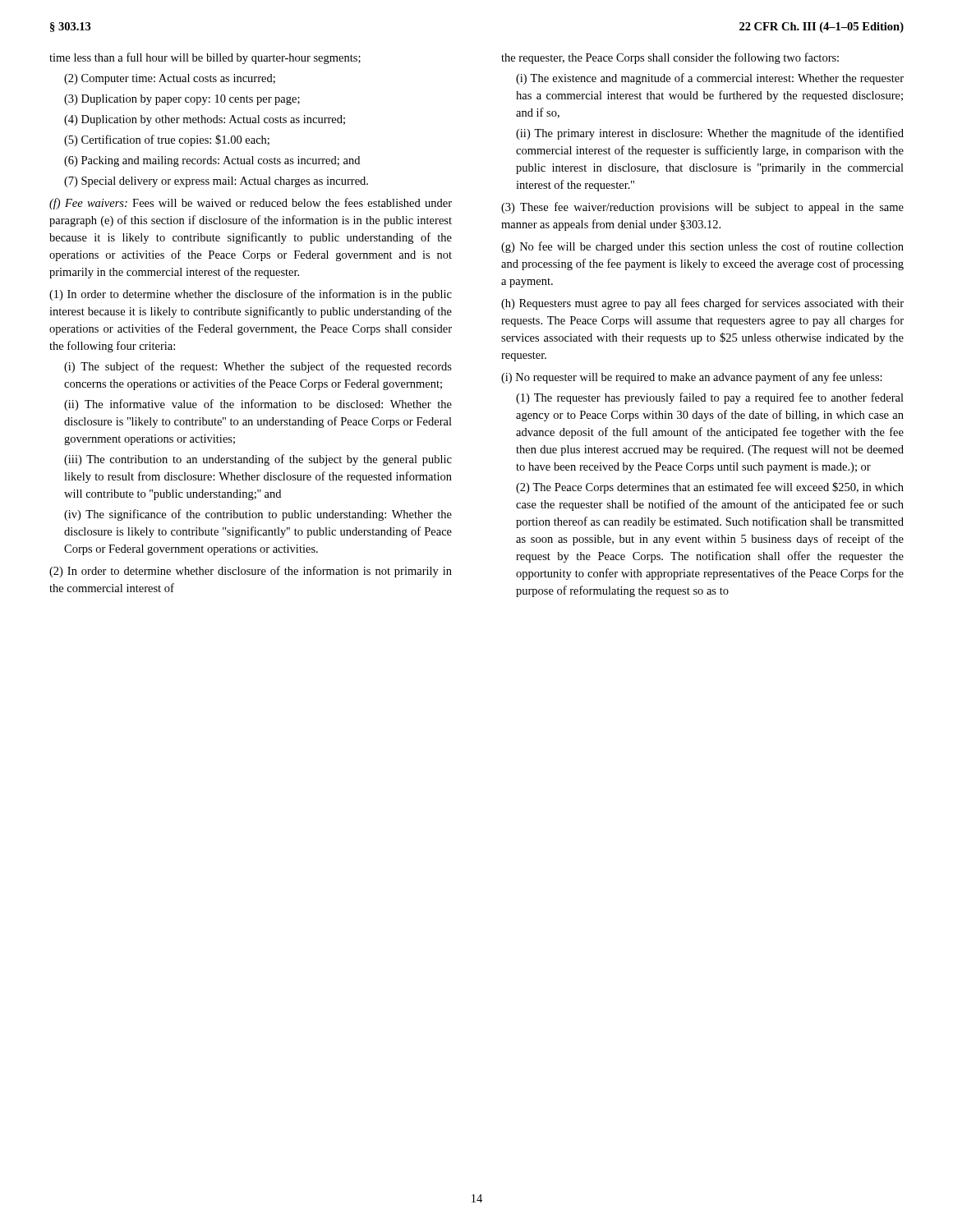953x1232 pixels.
Task: Select the passage starting "(6) Packing and mailing records: Actual"
Action: coord(258,161)
